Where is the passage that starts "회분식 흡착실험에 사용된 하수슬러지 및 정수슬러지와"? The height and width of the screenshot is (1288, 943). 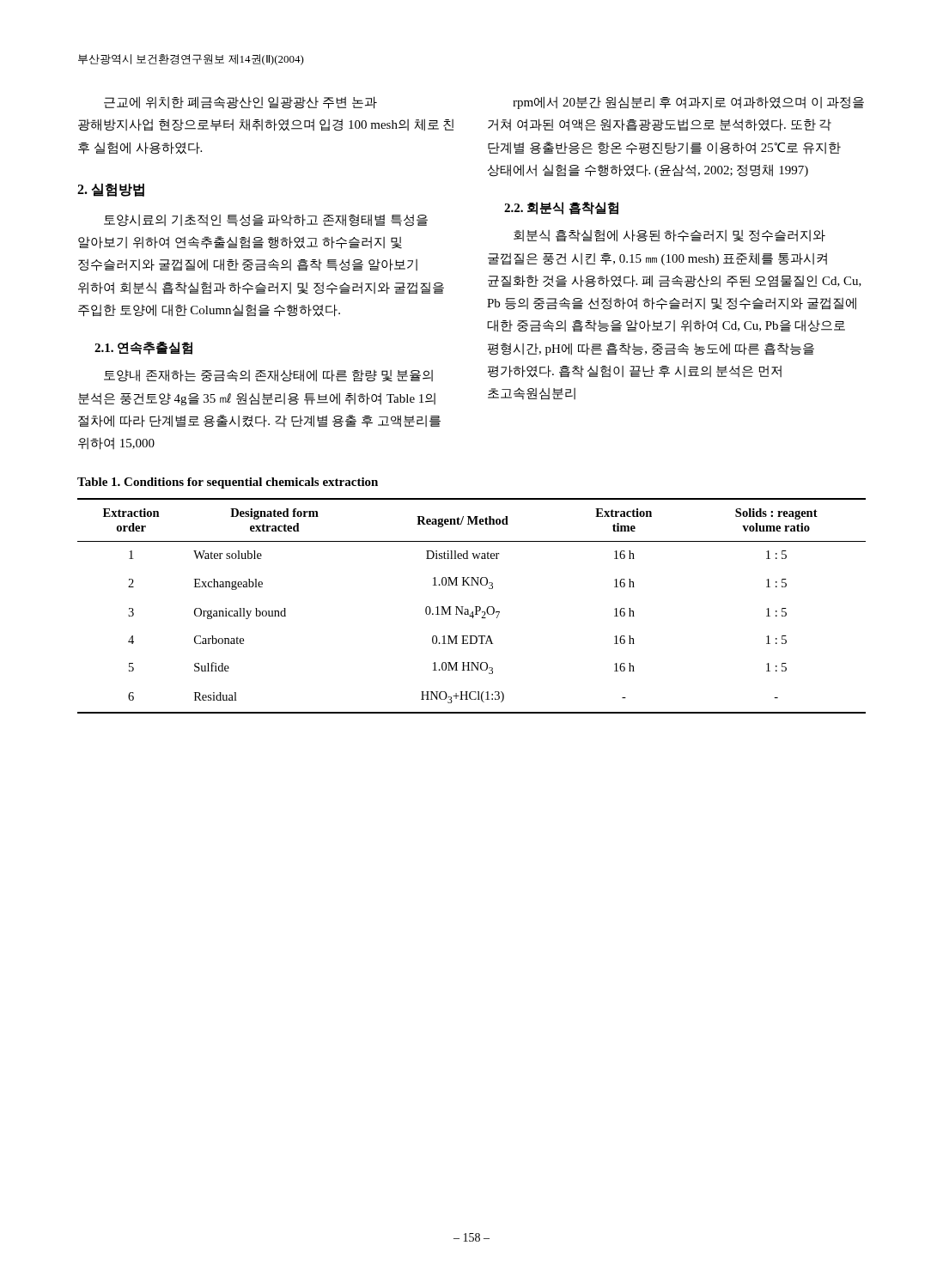pyautogui.click(x=674, y=314)
